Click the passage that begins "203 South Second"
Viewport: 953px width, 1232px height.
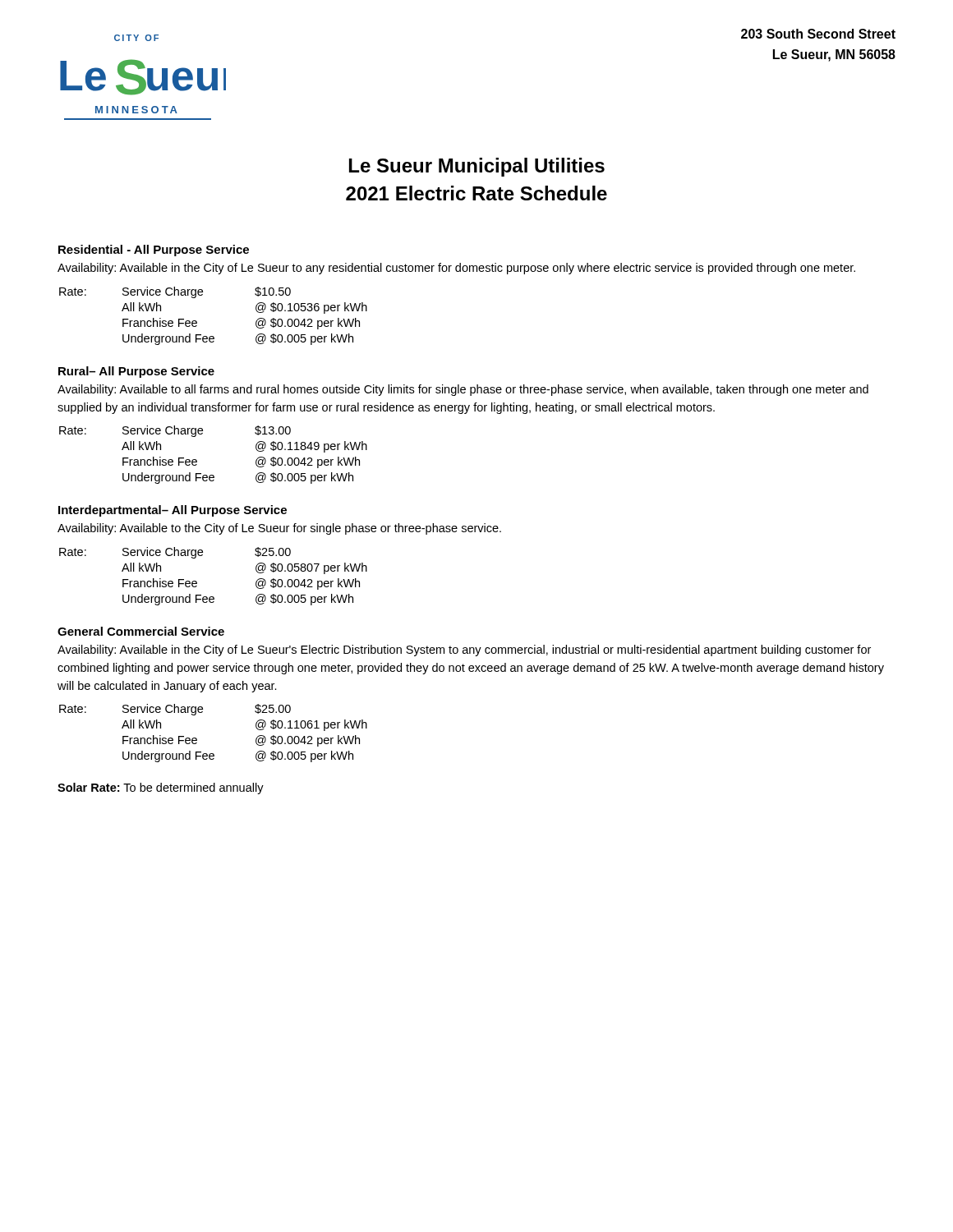click(818, 44)
